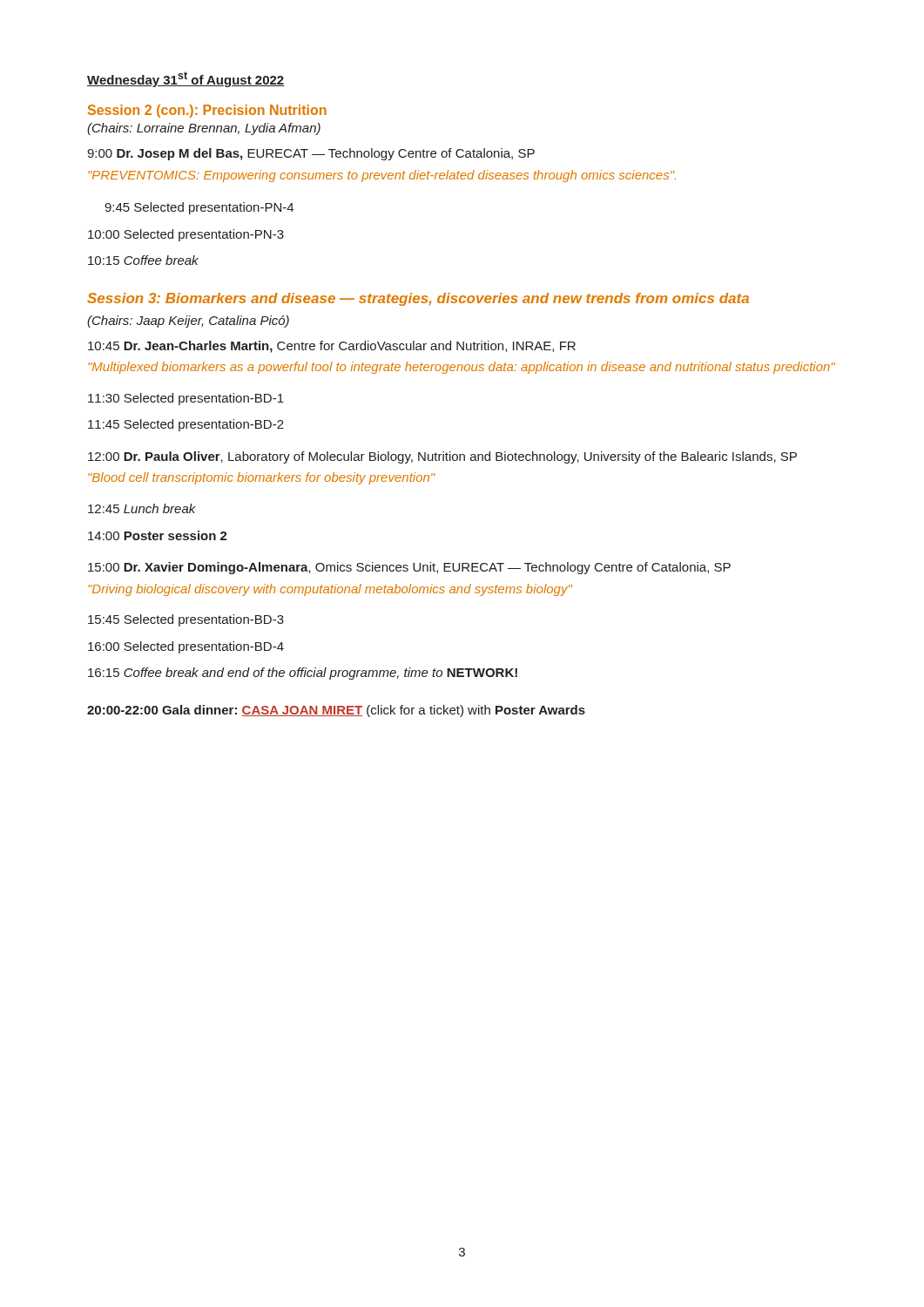Point to the text starting "Session 3: Biomarkers and disease — strategies, discoveries"

[x=418, y=298]
